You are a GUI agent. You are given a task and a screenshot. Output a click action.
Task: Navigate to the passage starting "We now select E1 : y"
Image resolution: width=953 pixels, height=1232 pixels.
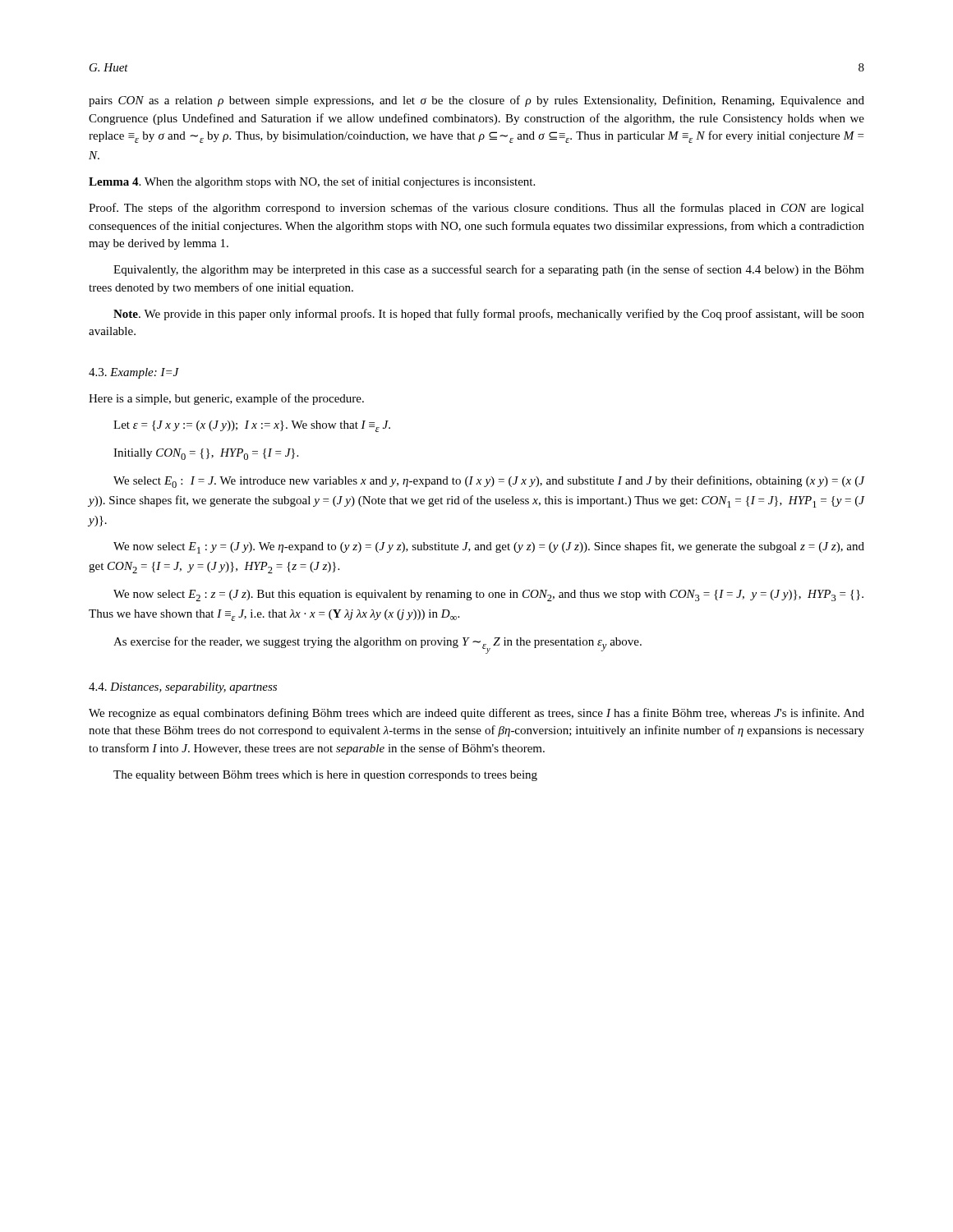[x=476, y=558]
